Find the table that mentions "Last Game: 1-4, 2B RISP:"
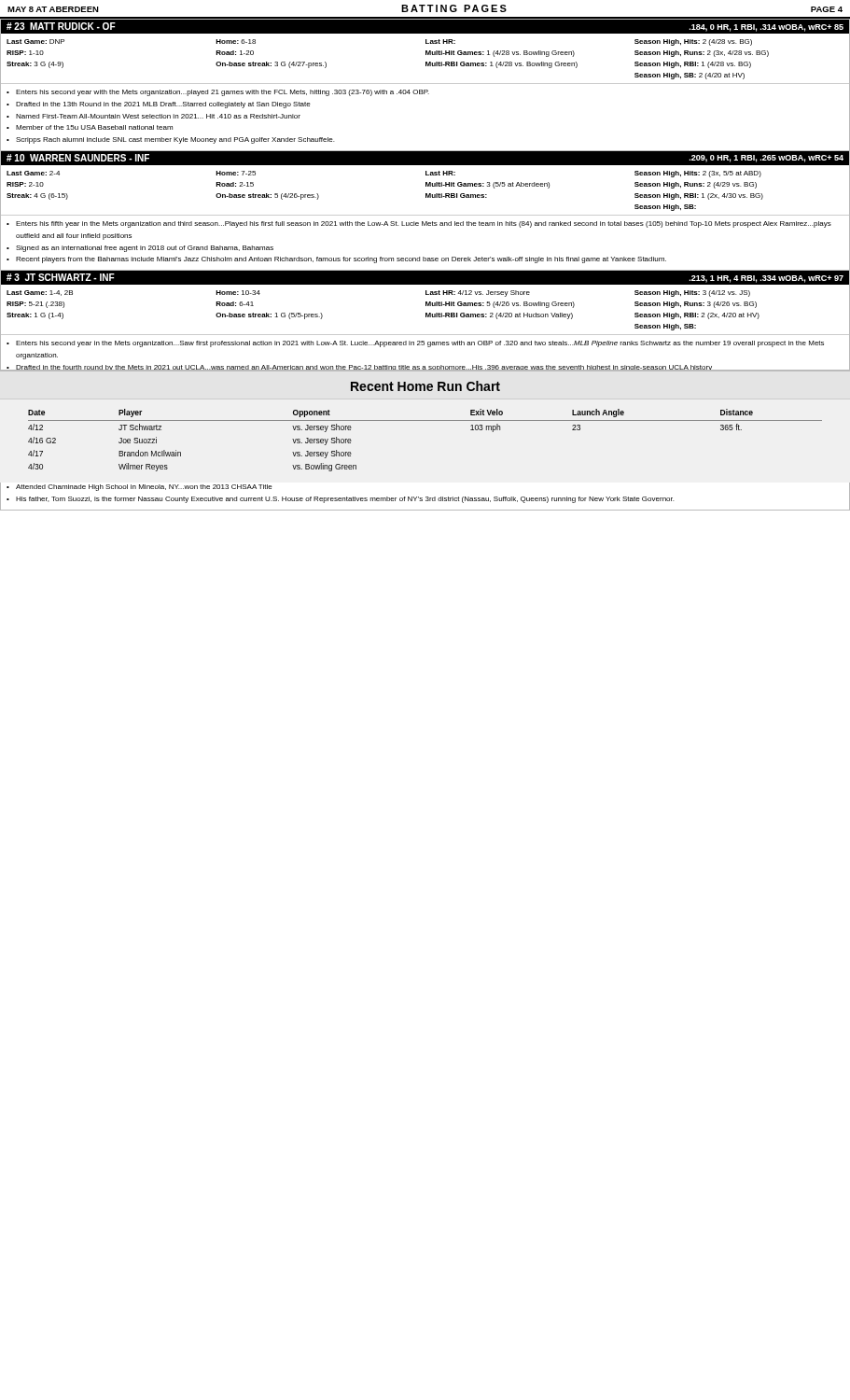 [425, 310]
